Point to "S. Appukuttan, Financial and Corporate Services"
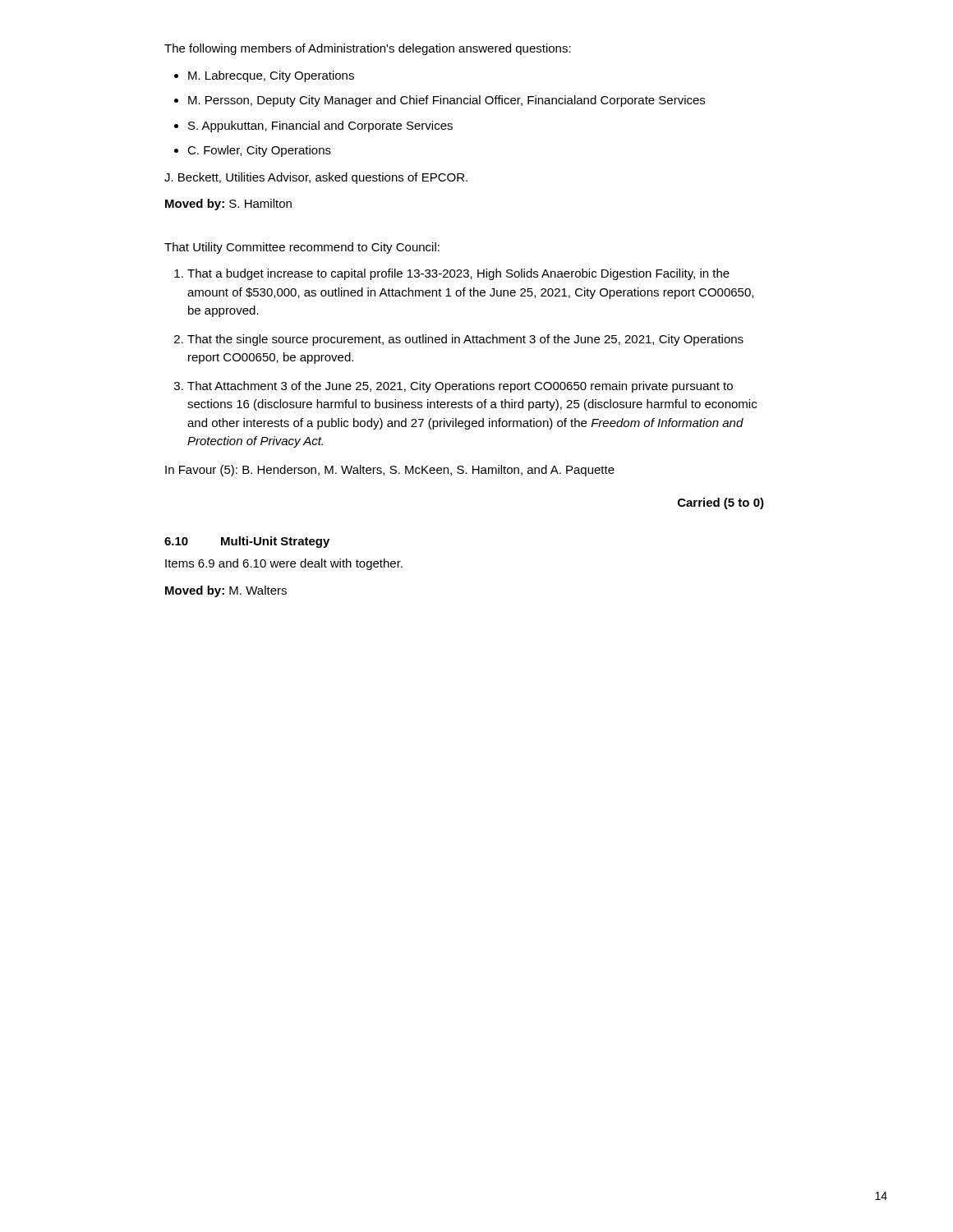The width and height of the screenshot is (953, 1232). [x=320, y=125]
